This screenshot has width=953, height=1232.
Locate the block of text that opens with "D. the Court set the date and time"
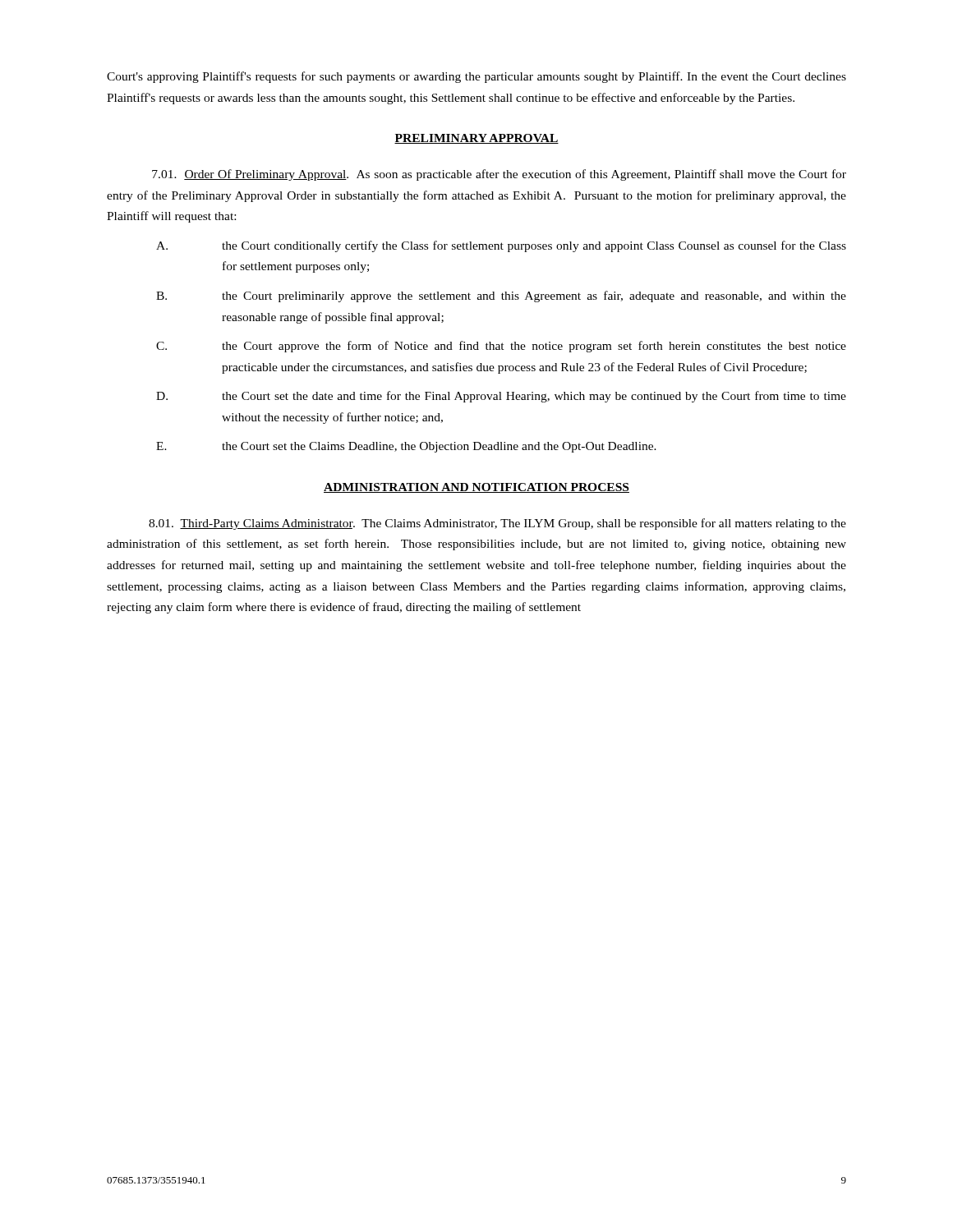pos(476,406)
